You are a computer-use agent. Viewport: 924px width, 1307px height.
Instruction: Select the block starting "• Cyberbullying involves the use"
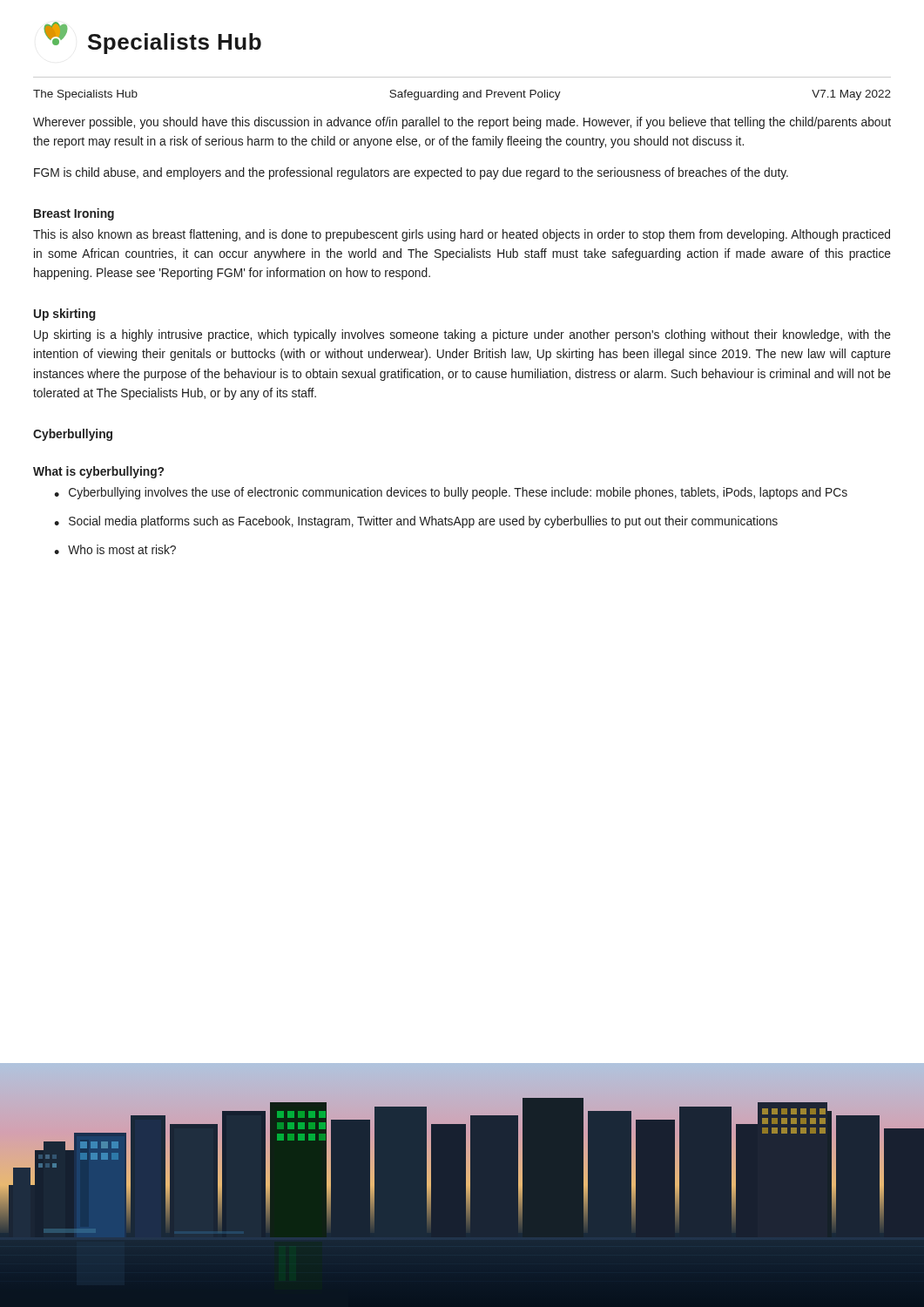pyautogui.click(x=451, y=494)
